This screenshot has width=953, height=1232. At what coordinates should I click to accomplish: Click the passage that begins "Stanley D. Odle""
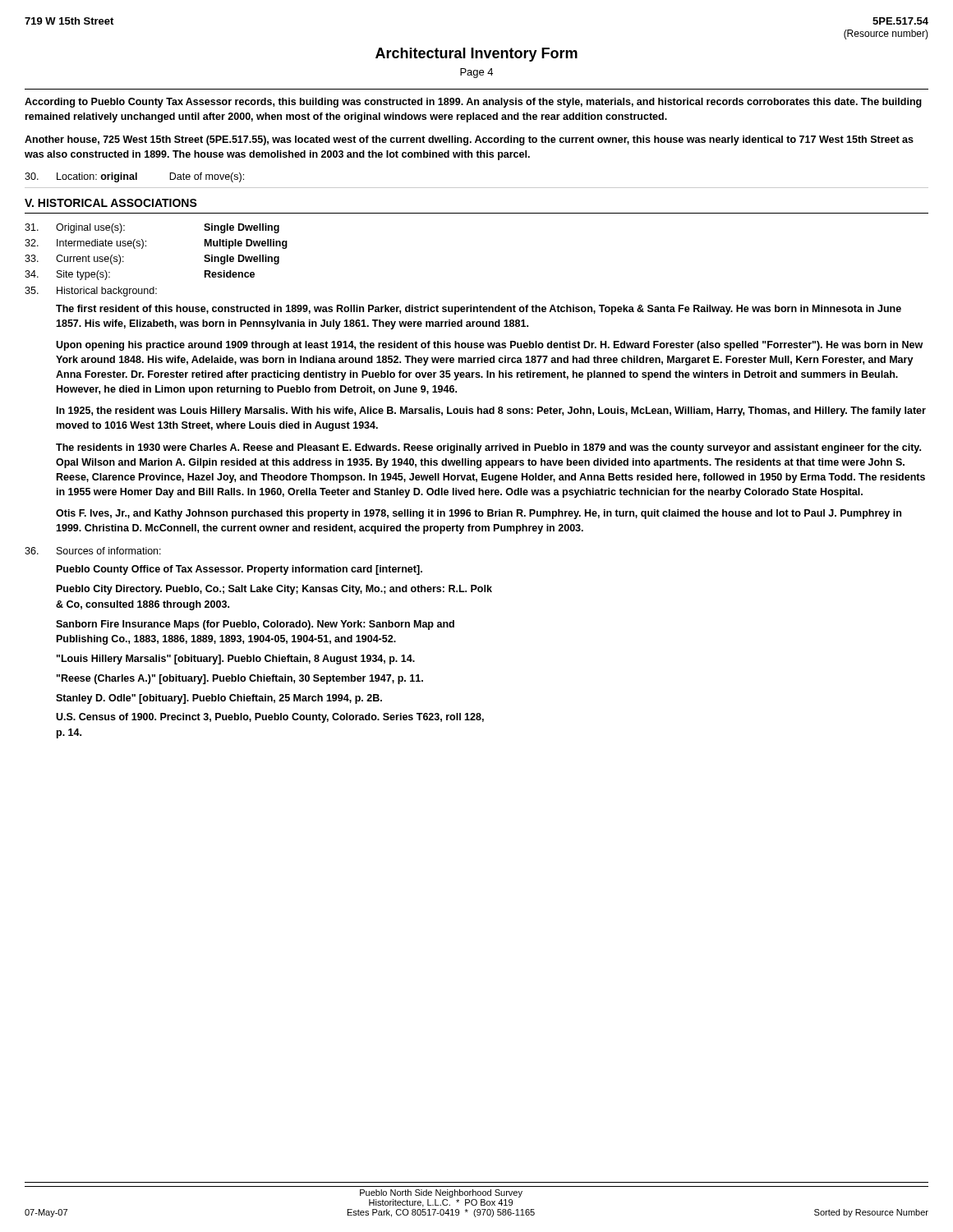point(219,698)
